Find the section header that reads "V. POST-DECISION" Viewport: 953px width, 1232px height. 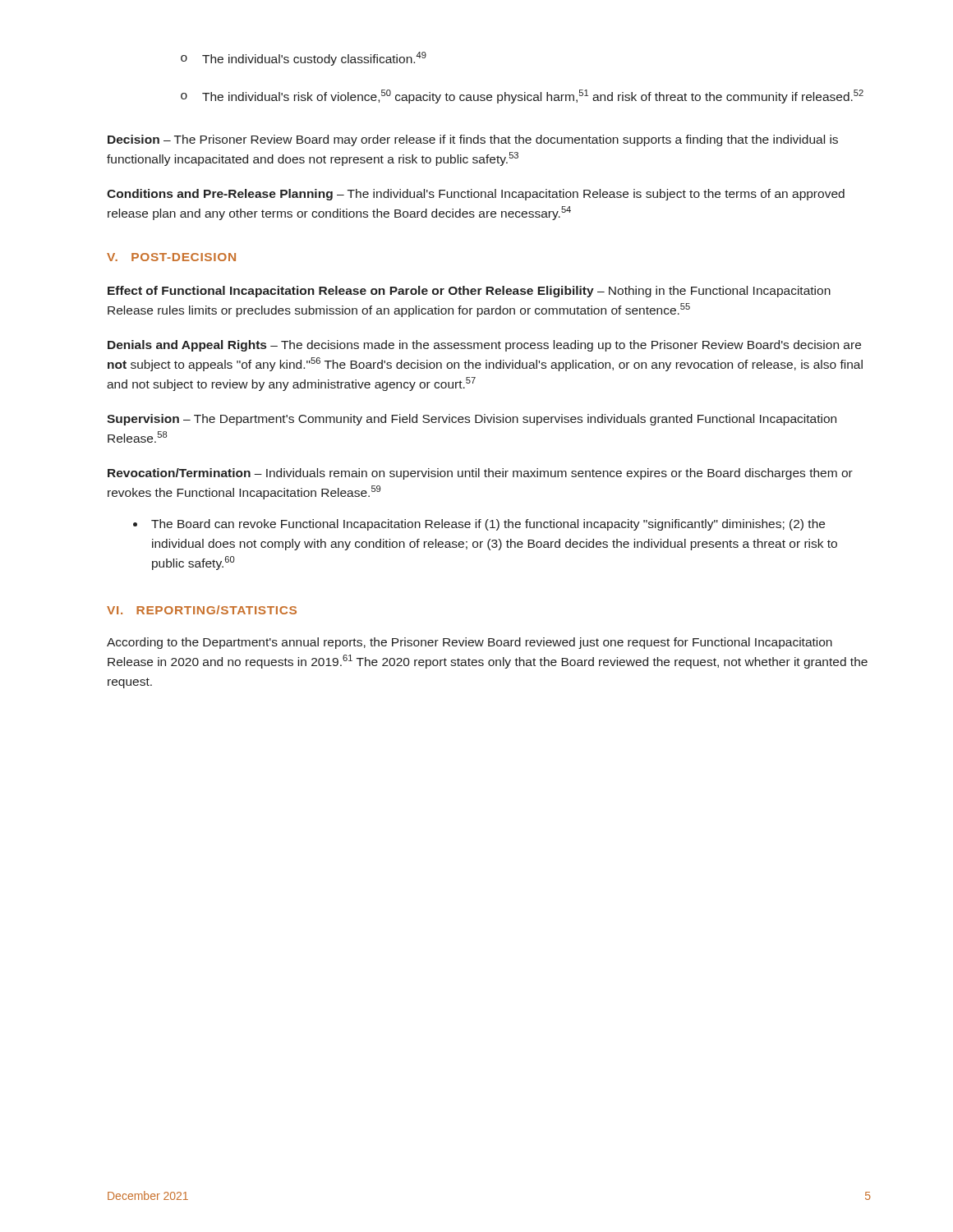point(172,257)
